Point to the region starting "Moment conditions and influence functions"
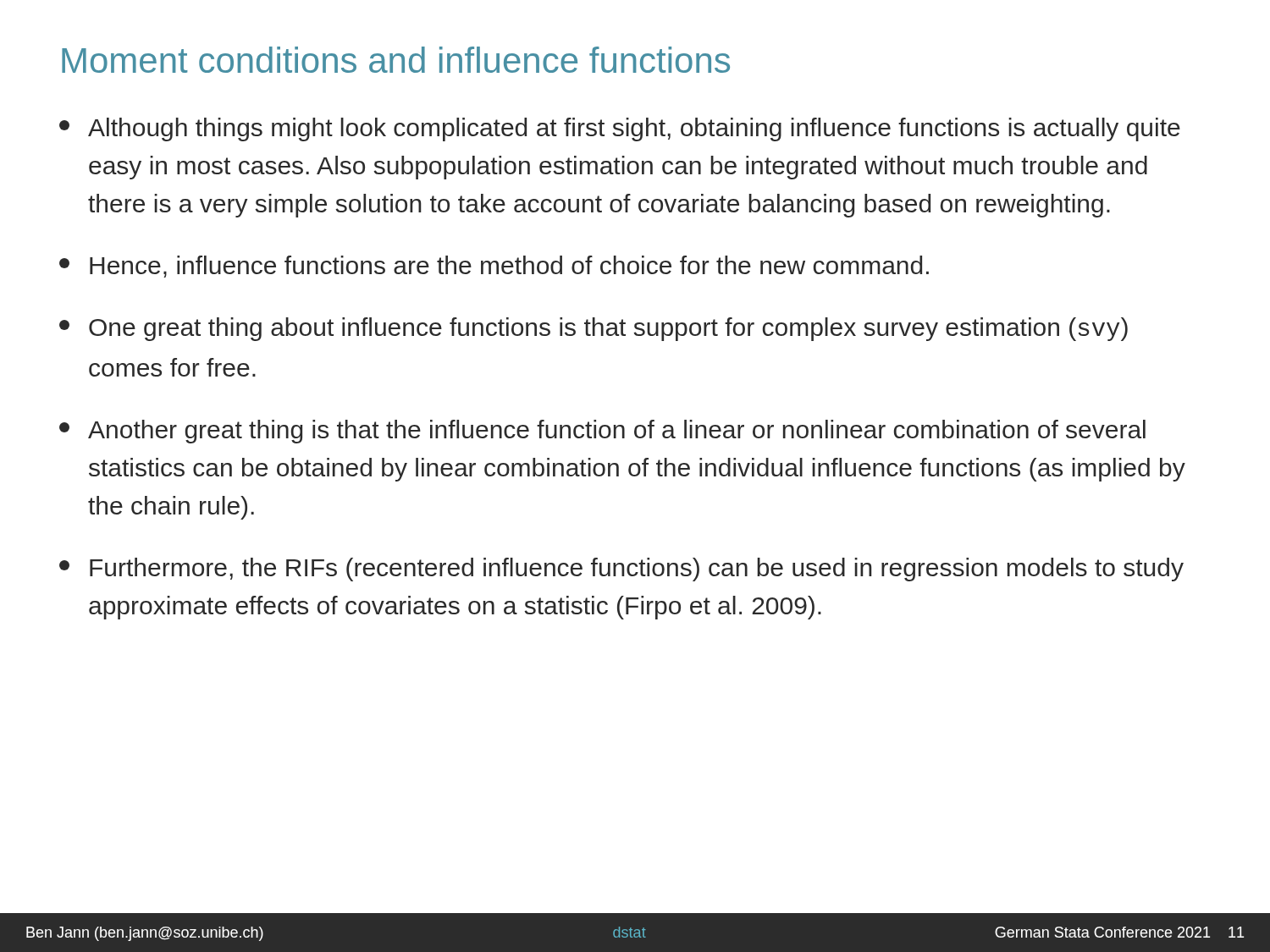1270x952 pixels. (395, 60)
